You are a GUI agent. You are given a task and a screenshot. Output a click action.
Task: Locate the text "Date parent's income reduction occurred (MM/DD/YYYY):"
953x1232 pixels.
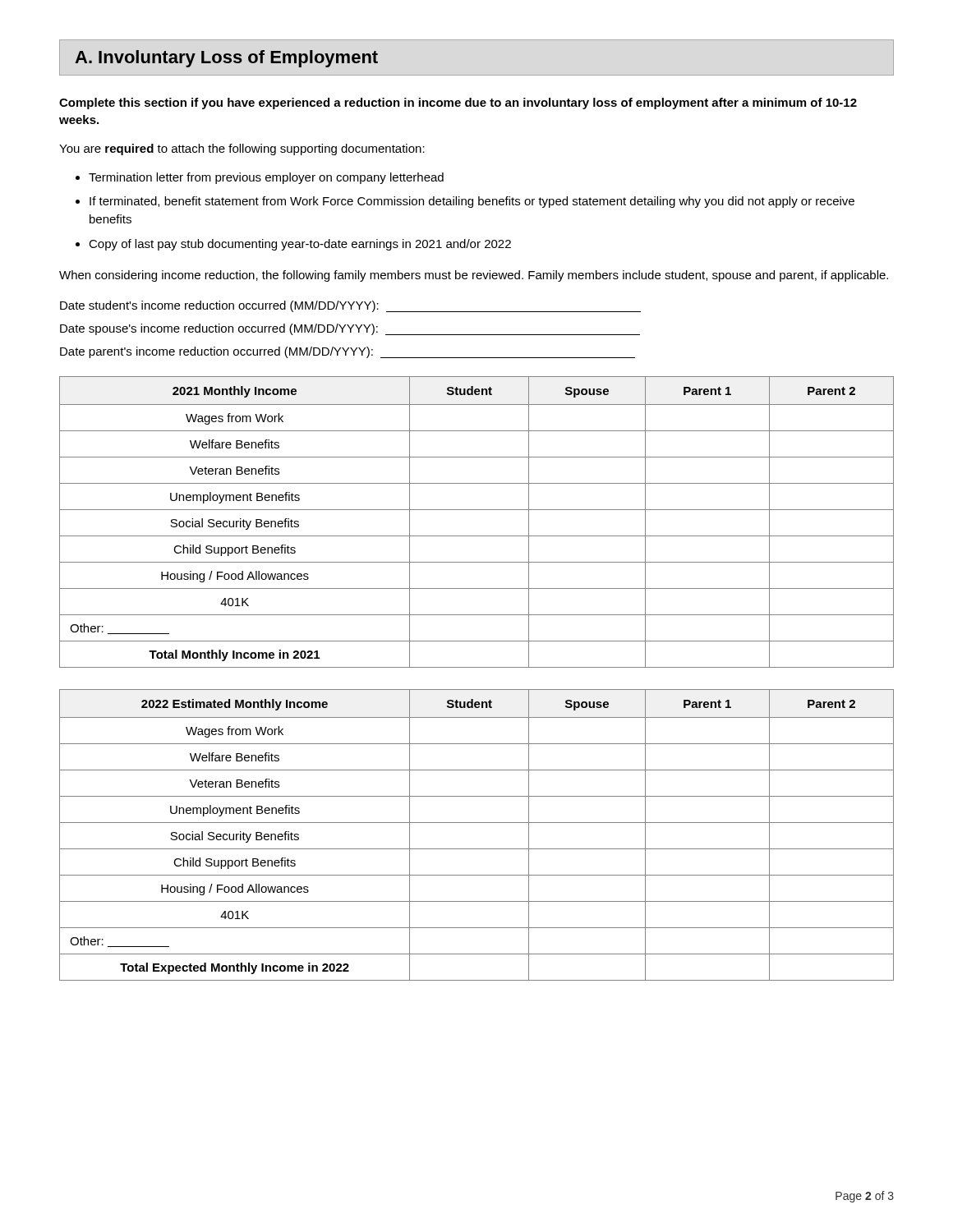click(x=347, y=351)
